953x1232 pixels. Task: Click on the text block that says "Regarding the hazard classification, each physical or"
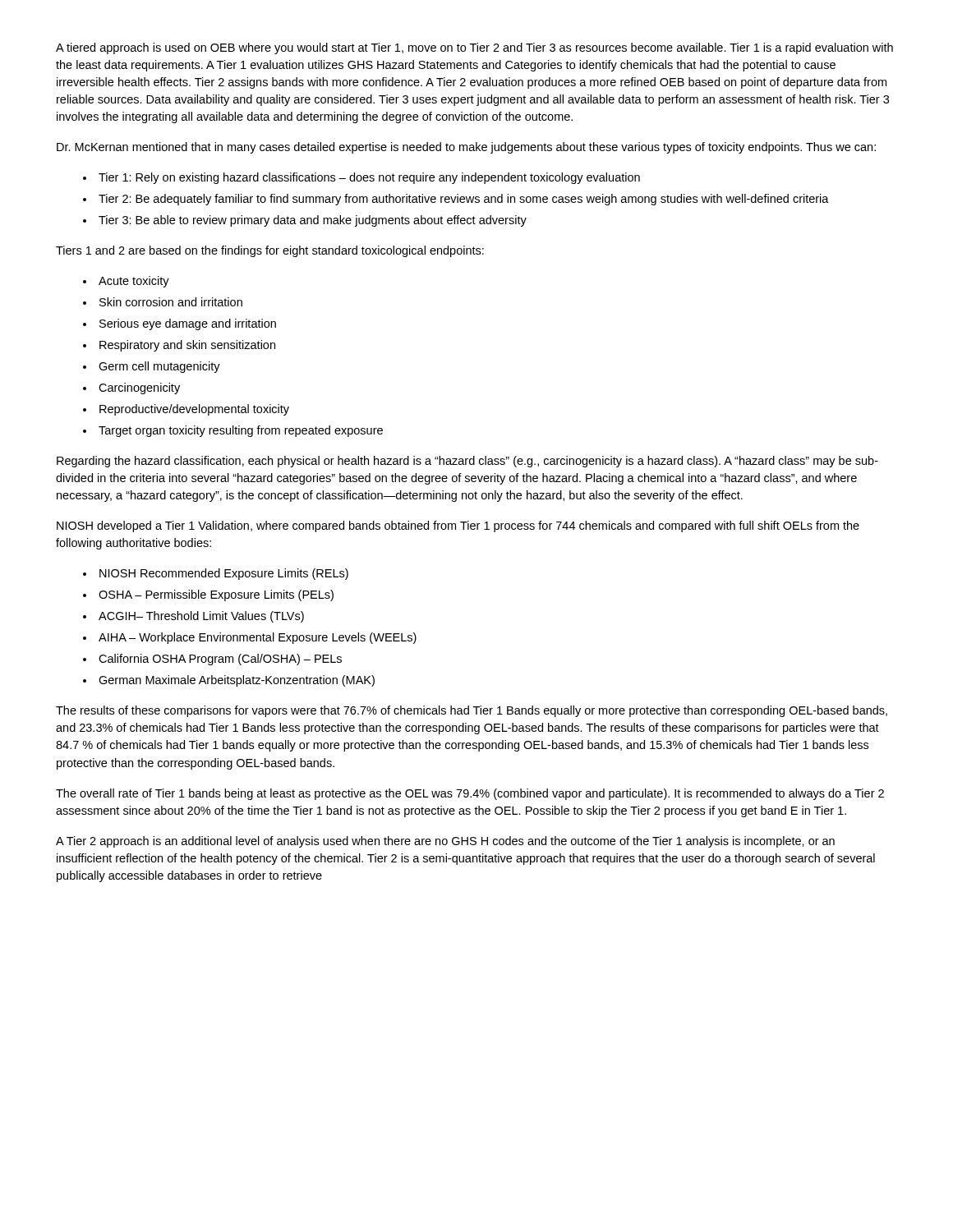click(x=467, y=478)
